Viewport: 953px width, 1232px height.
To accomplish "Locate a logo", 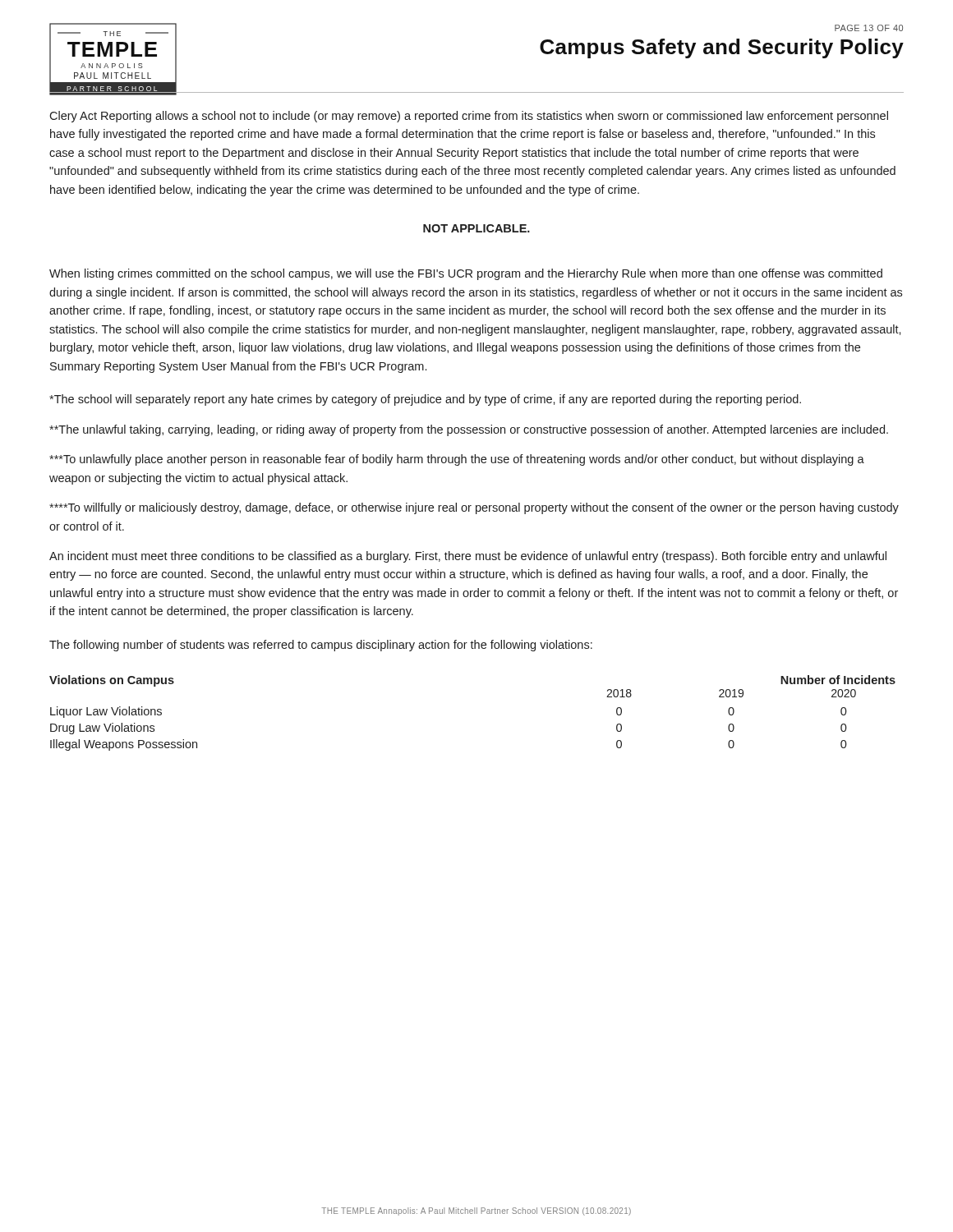I will (x=113, y=59).
